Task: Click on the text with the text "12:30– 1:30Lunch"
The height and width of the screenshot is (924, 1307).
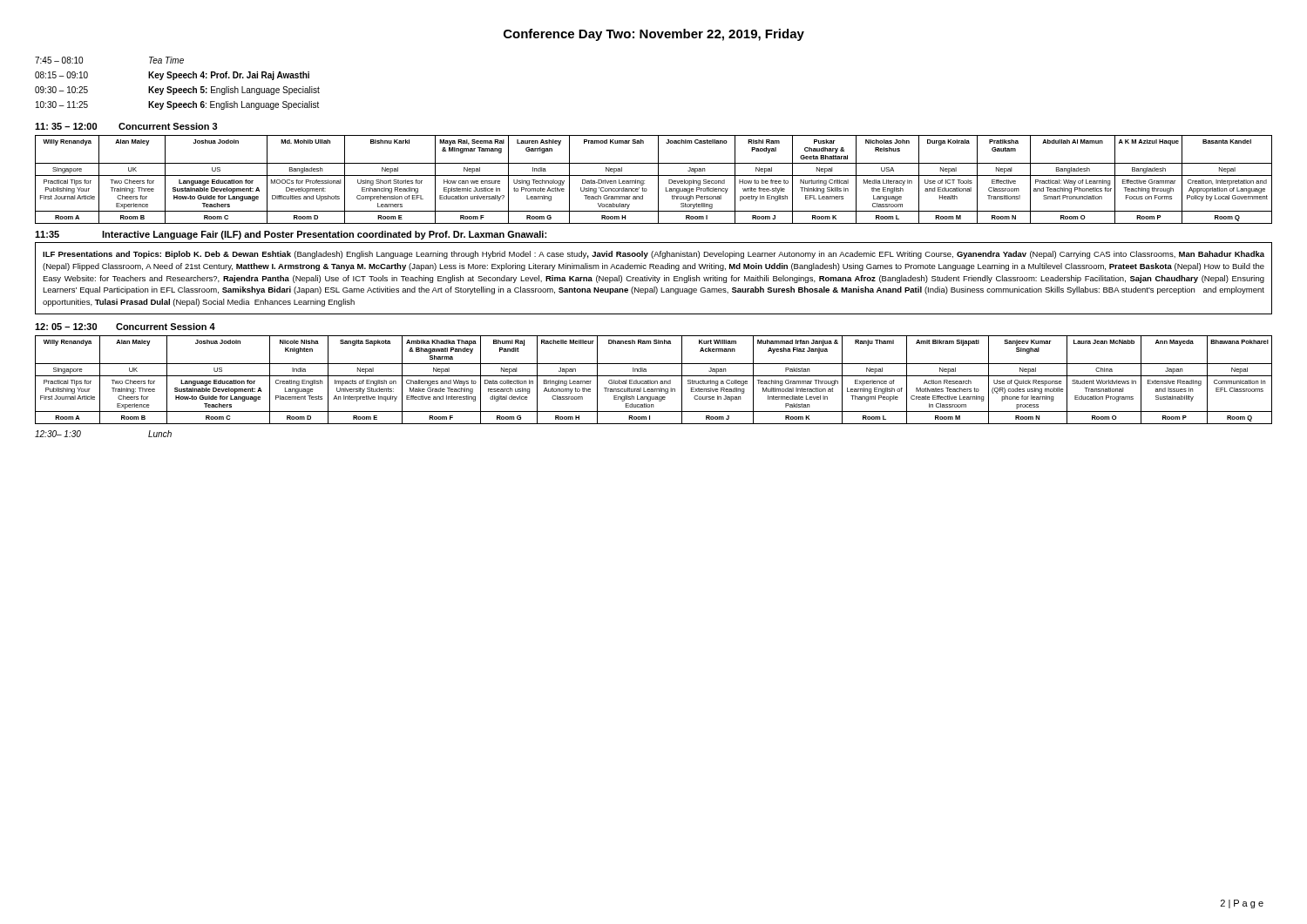Action: (x=103, y=434)
